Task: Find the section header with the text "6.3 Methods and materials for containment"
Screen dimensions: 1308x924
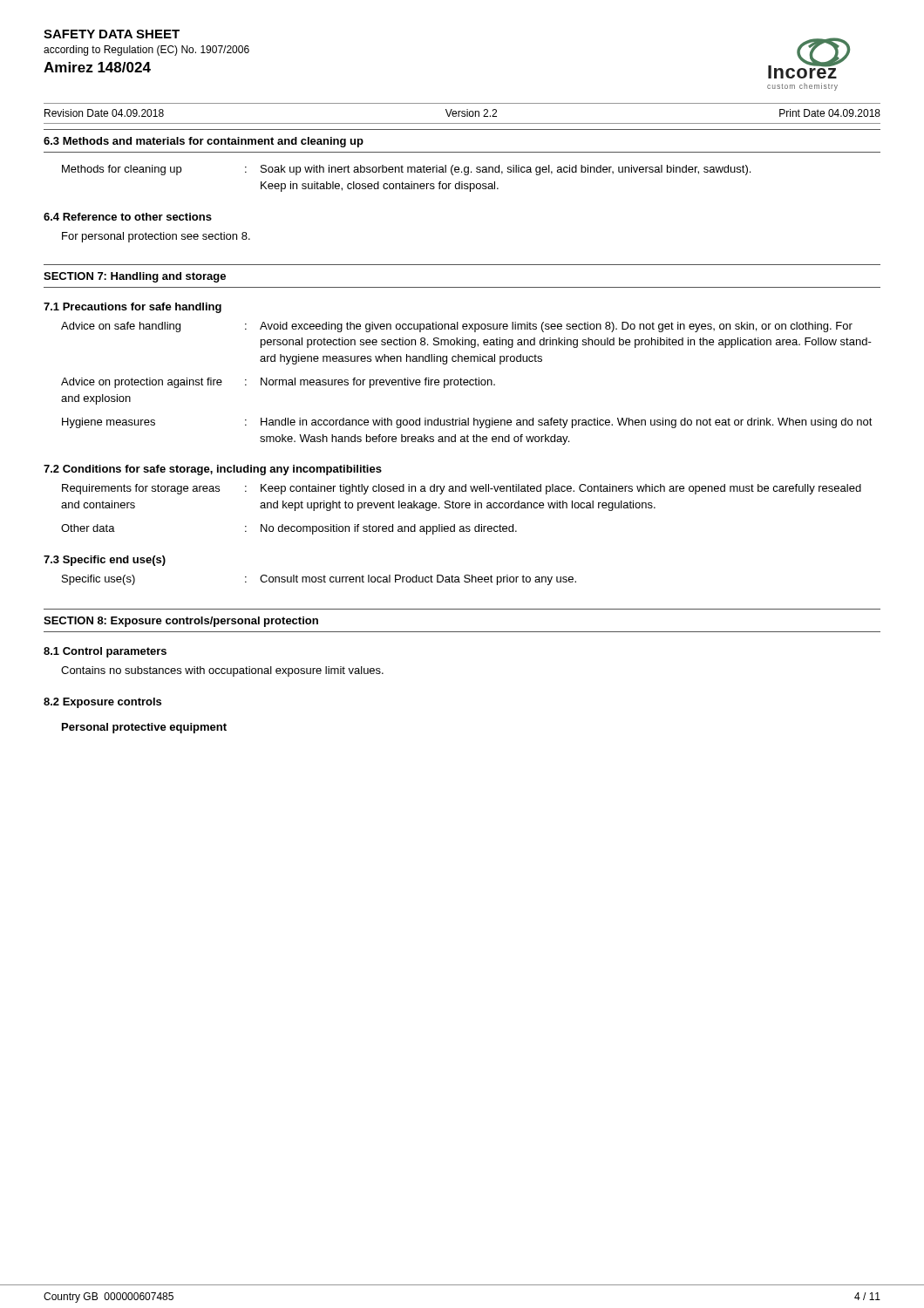Action: [204, 141]
